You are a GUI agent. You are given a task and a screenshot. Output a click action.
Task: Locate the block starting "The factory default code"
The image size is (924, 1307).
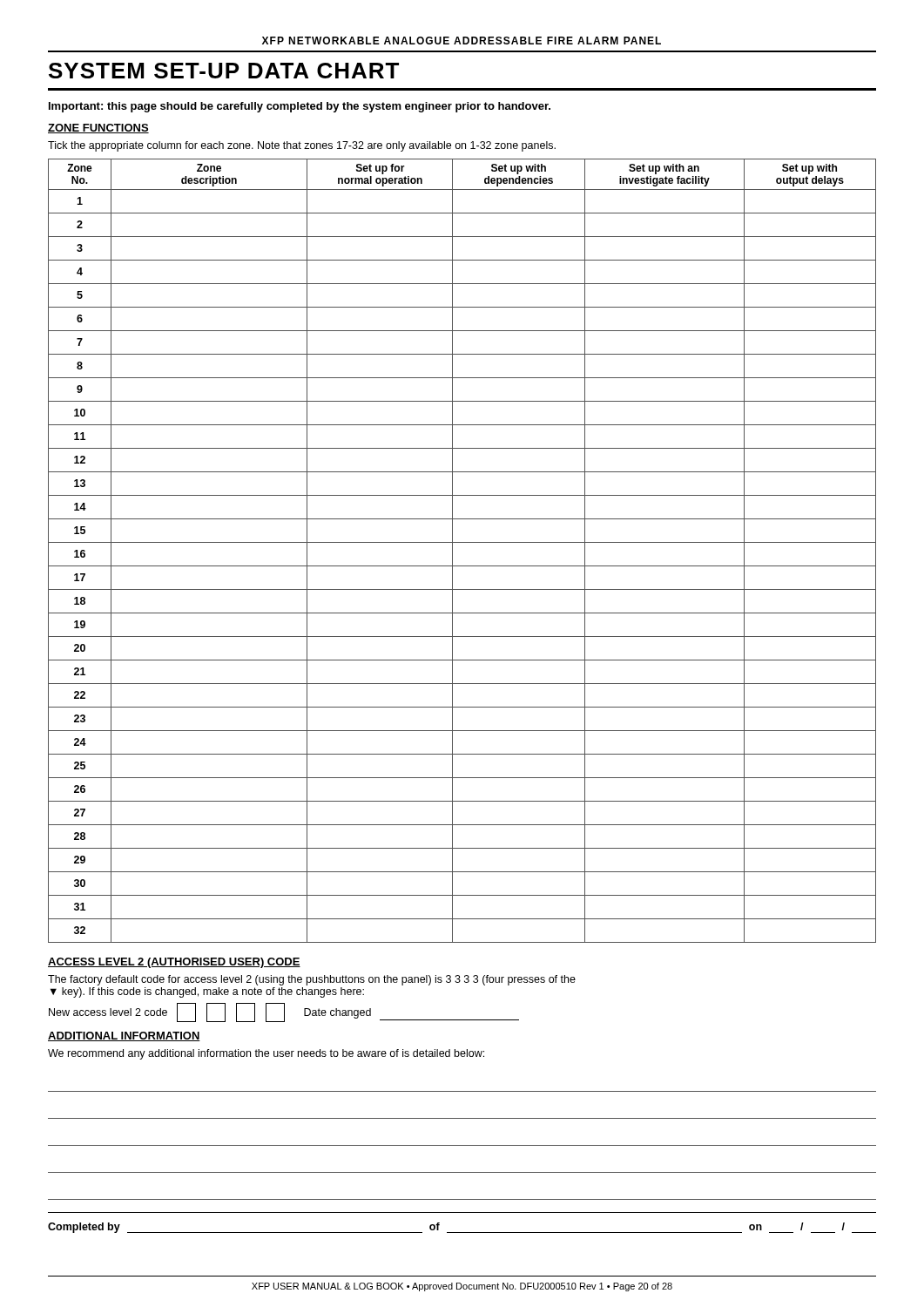pos(312,985)
